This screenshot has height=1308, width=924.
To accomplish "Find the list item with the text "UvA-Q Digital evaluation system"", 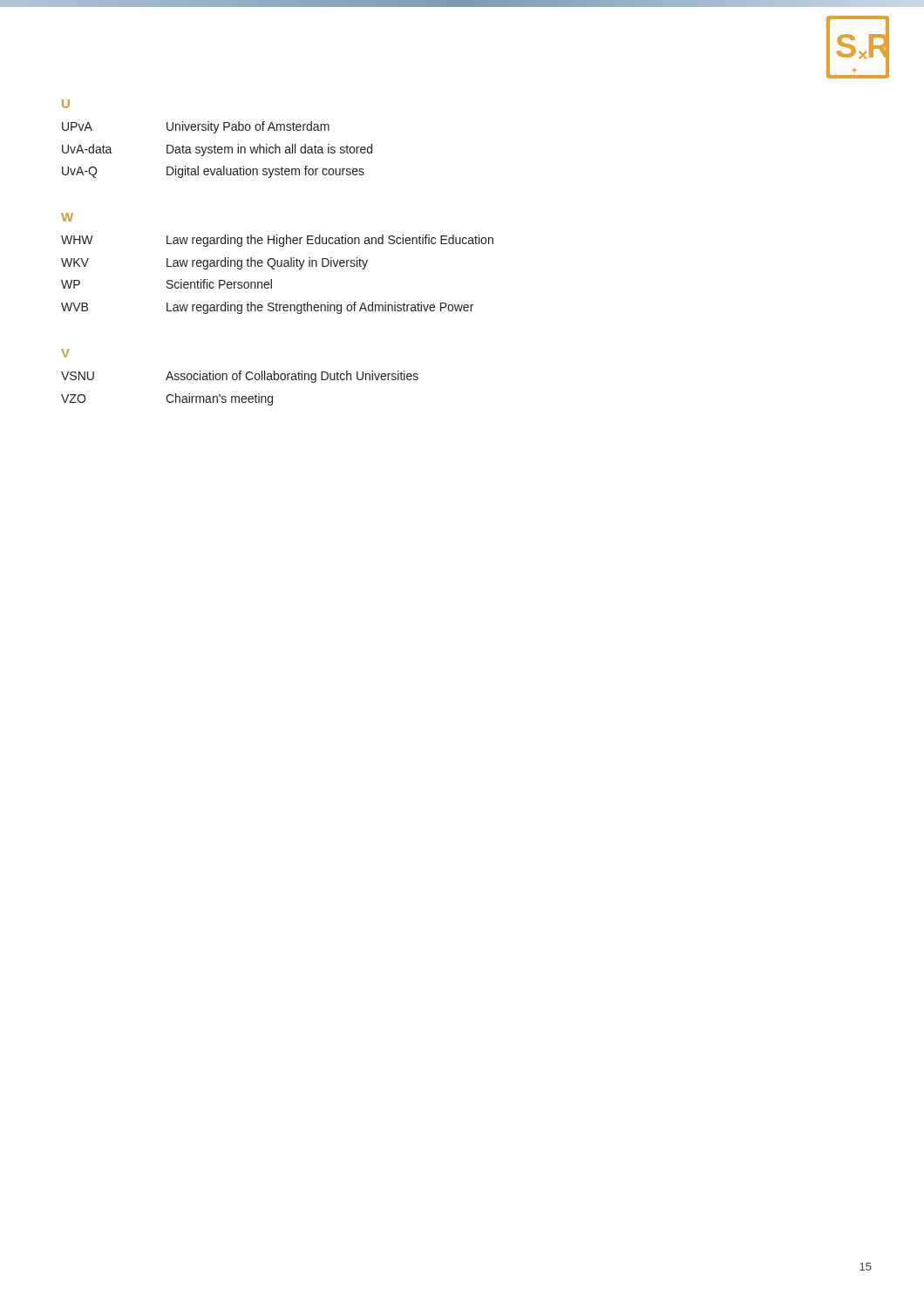I will click(x=366, y=172).
